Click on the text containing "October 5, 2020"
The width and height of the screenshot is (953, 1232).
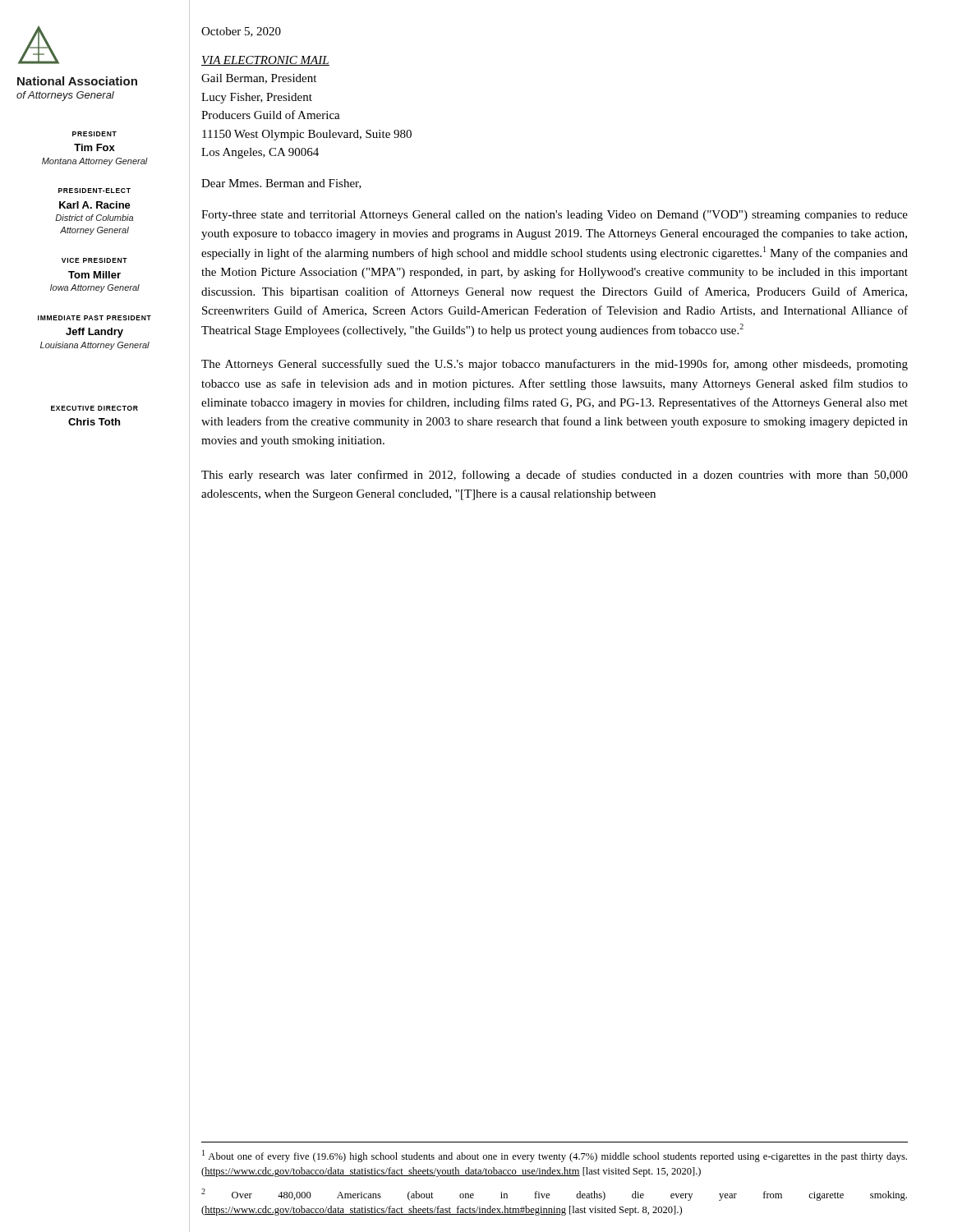(x=241, y=31)
